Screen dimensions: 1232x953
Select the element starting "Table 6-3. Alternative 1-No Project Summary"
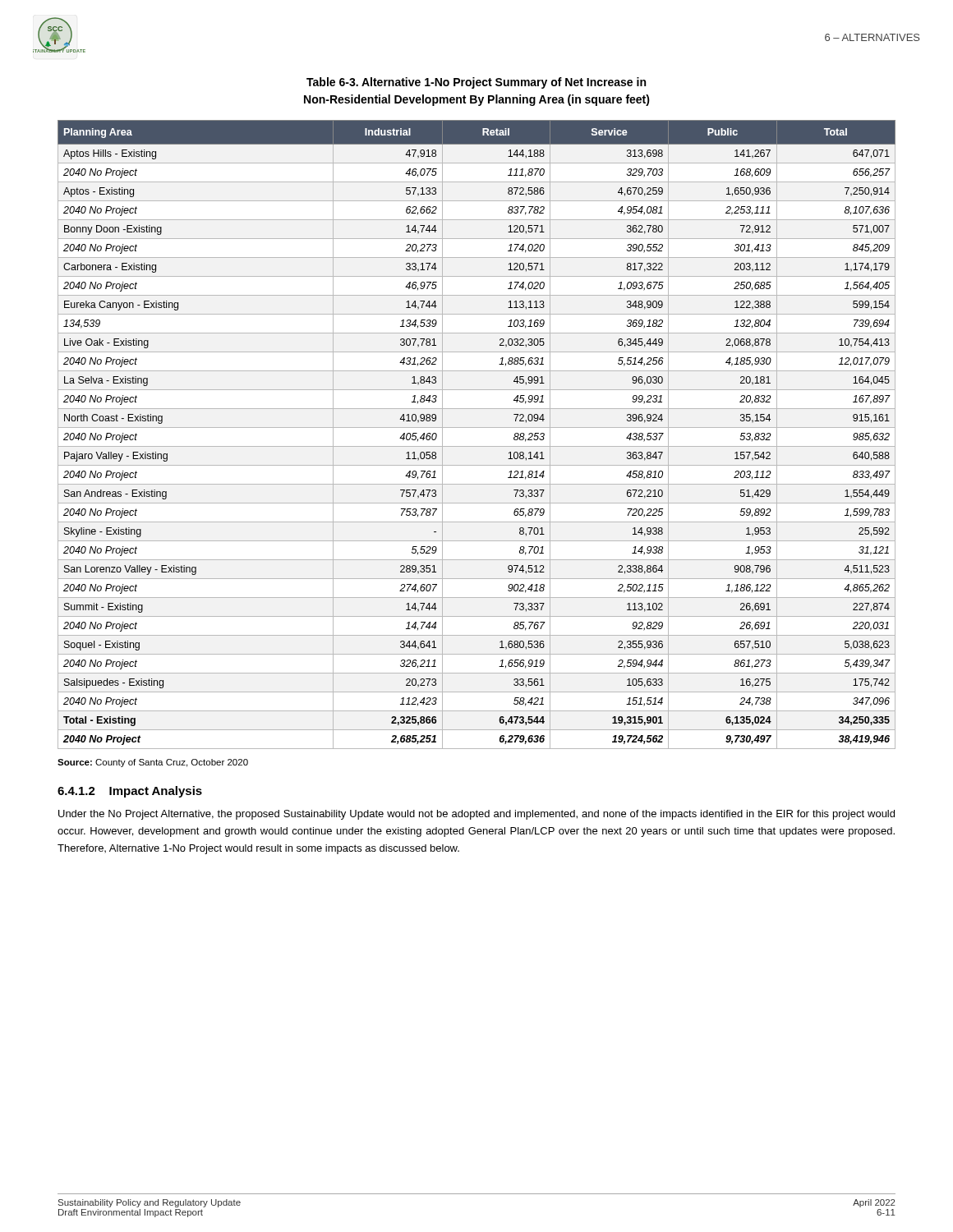(x=476, y=91)
